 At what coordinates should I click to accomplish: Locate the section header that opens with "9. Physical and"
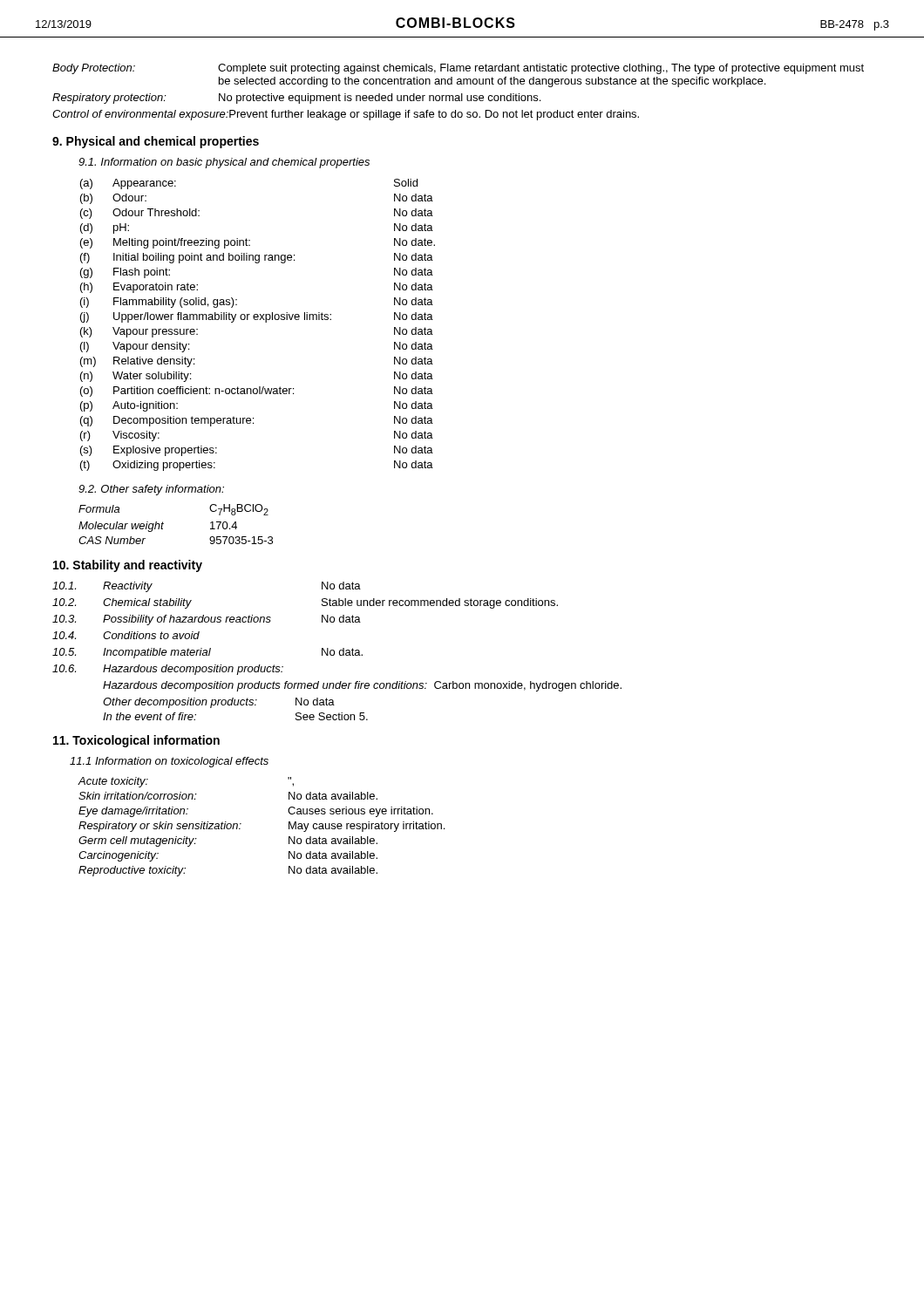156,141
